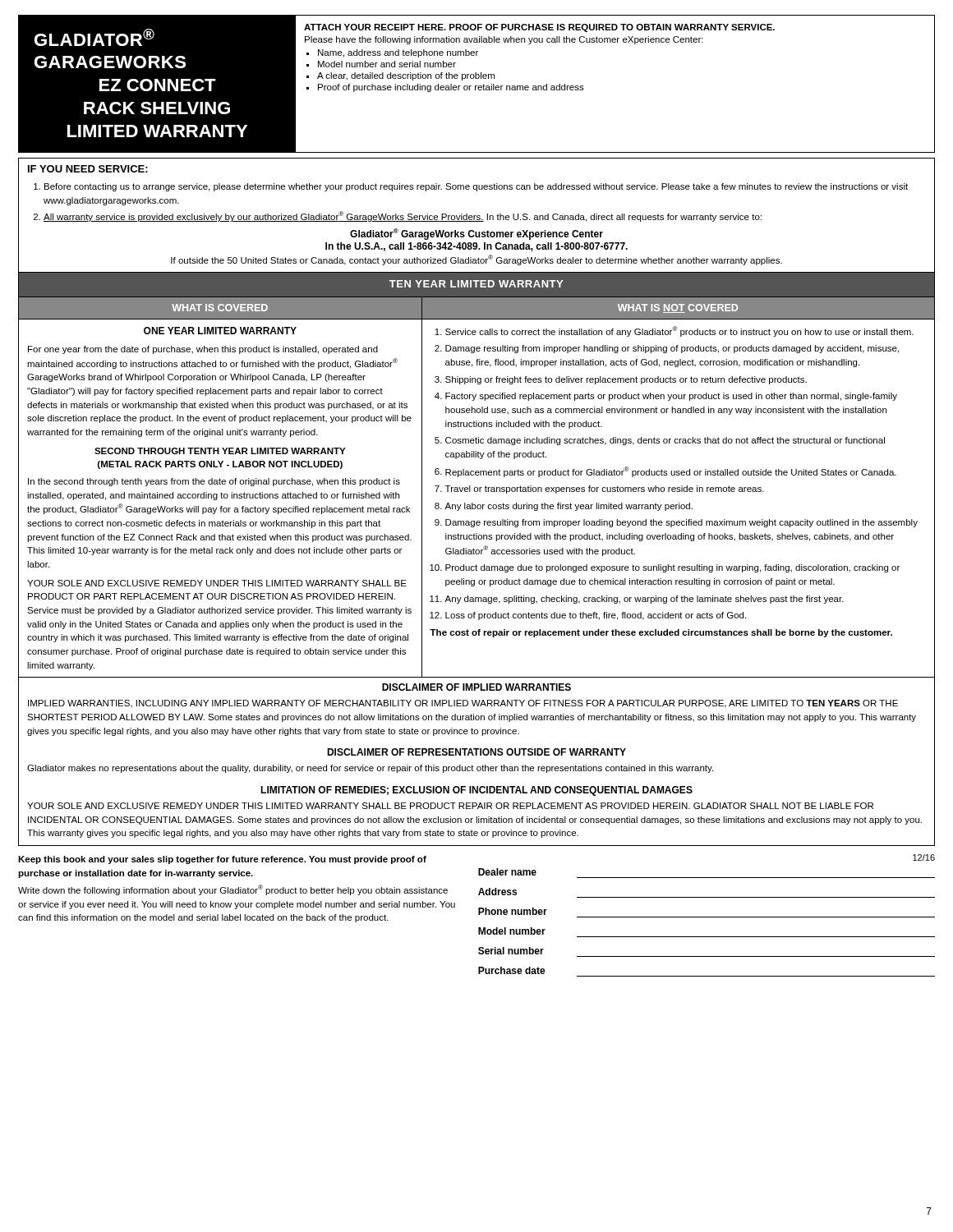
Task: Navigate to the element starting "Write down the following information"
Action: [237, 903]
